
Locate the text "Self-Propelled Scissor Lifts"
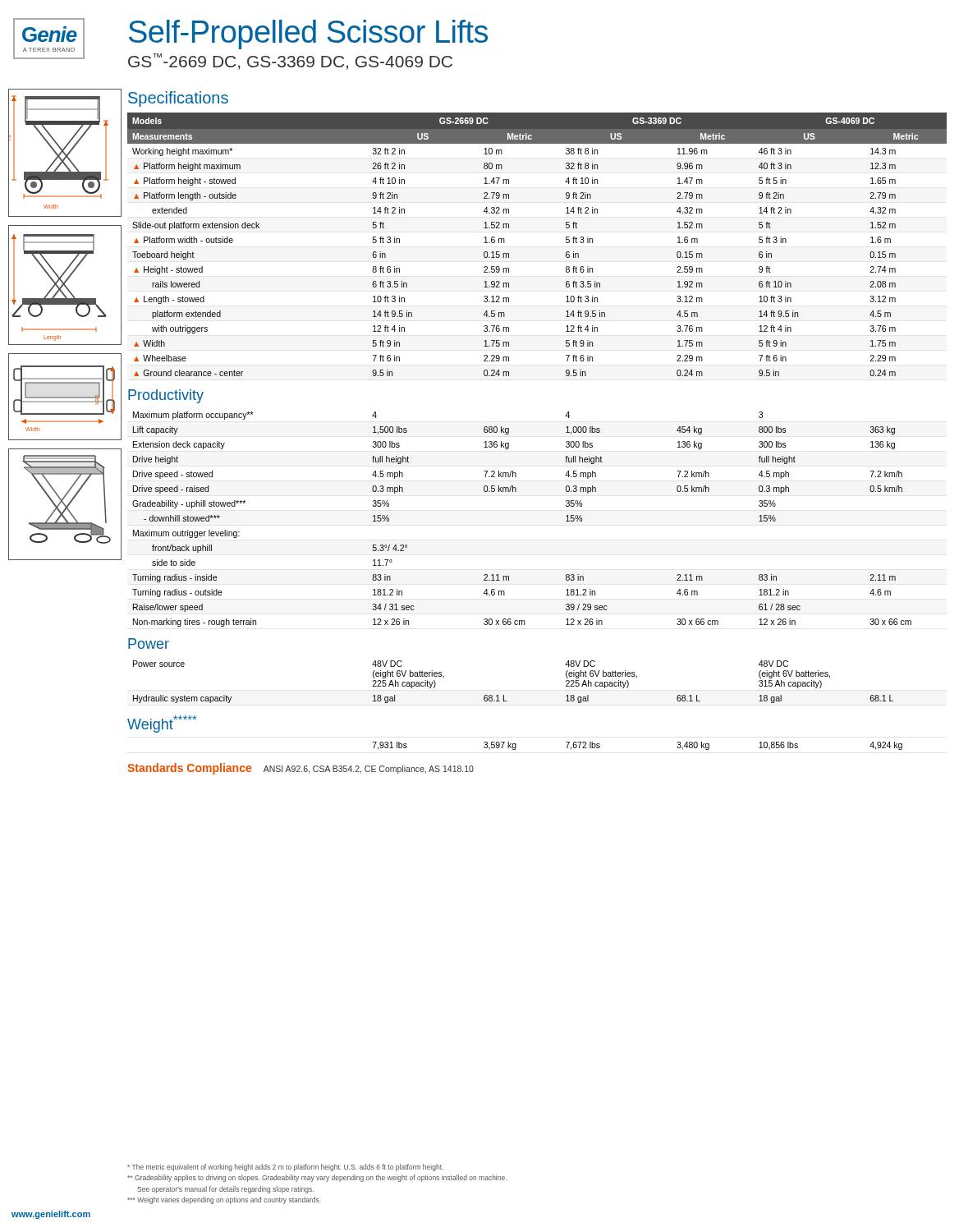click(308, 32)
